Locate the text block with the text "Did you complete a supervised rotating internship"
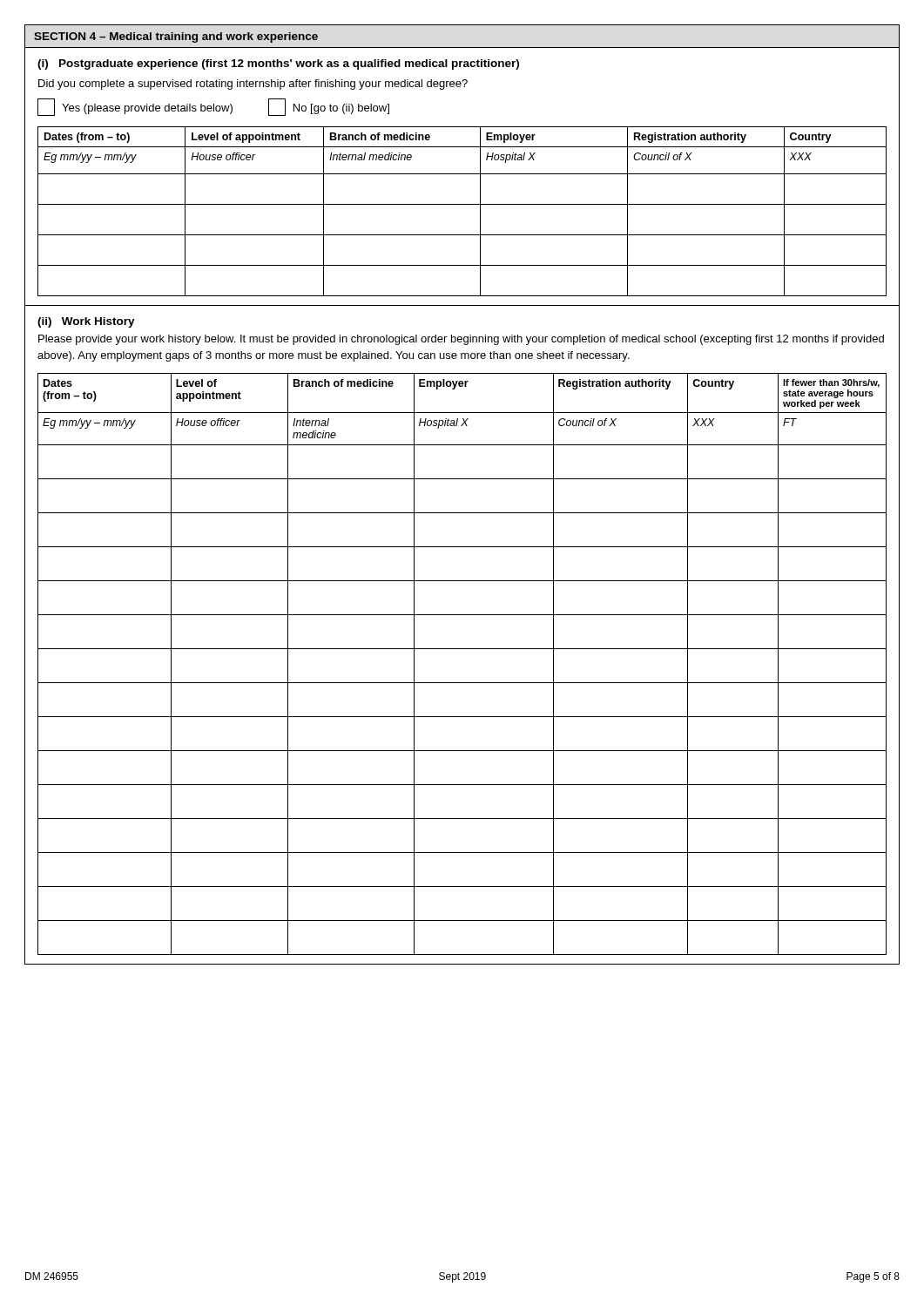The width and height of the screenshot is (924, 1307). coord(253,83)
